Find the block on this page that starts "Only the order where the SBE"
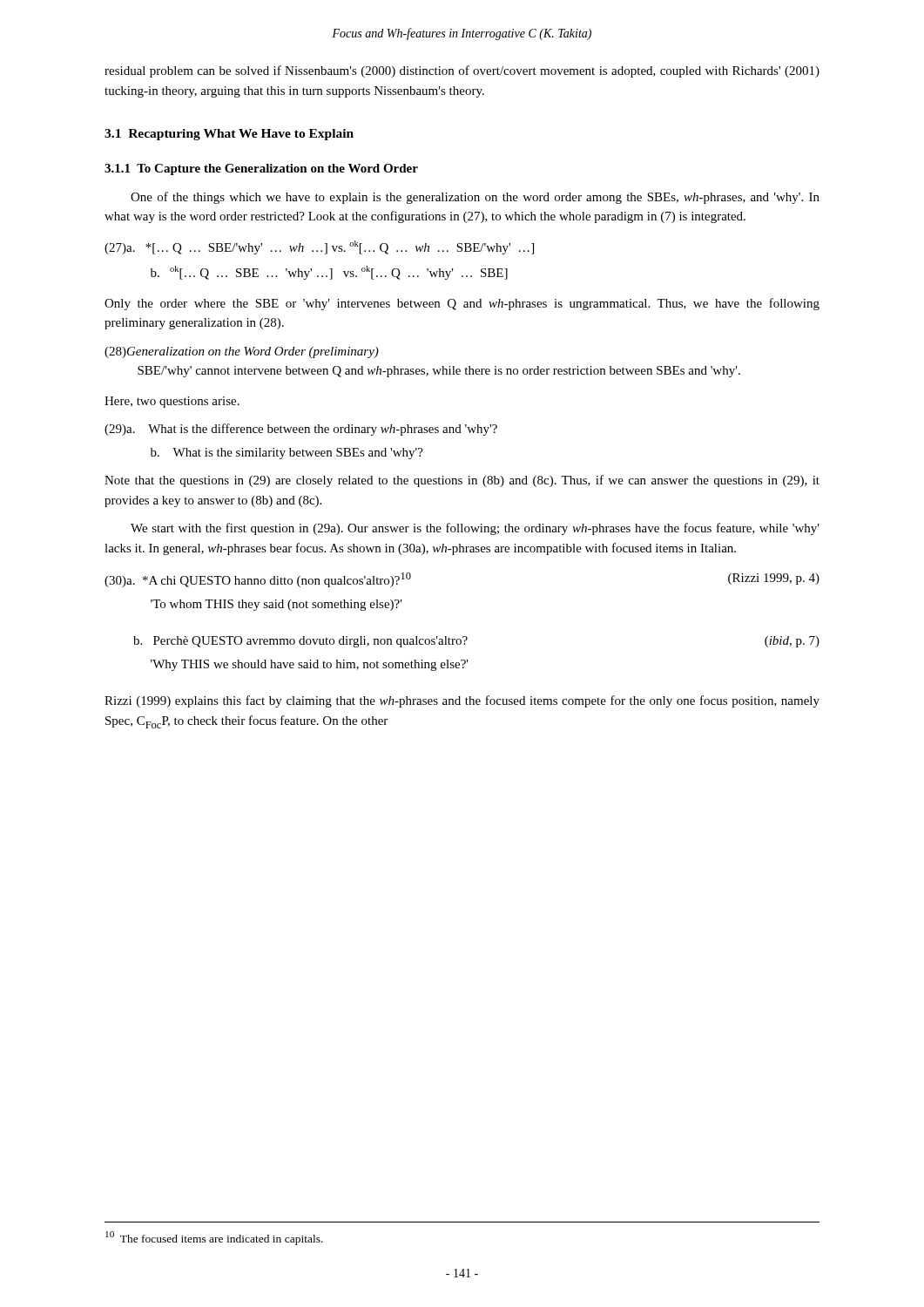The image size is (924, 1307). (x=462, y=313)
